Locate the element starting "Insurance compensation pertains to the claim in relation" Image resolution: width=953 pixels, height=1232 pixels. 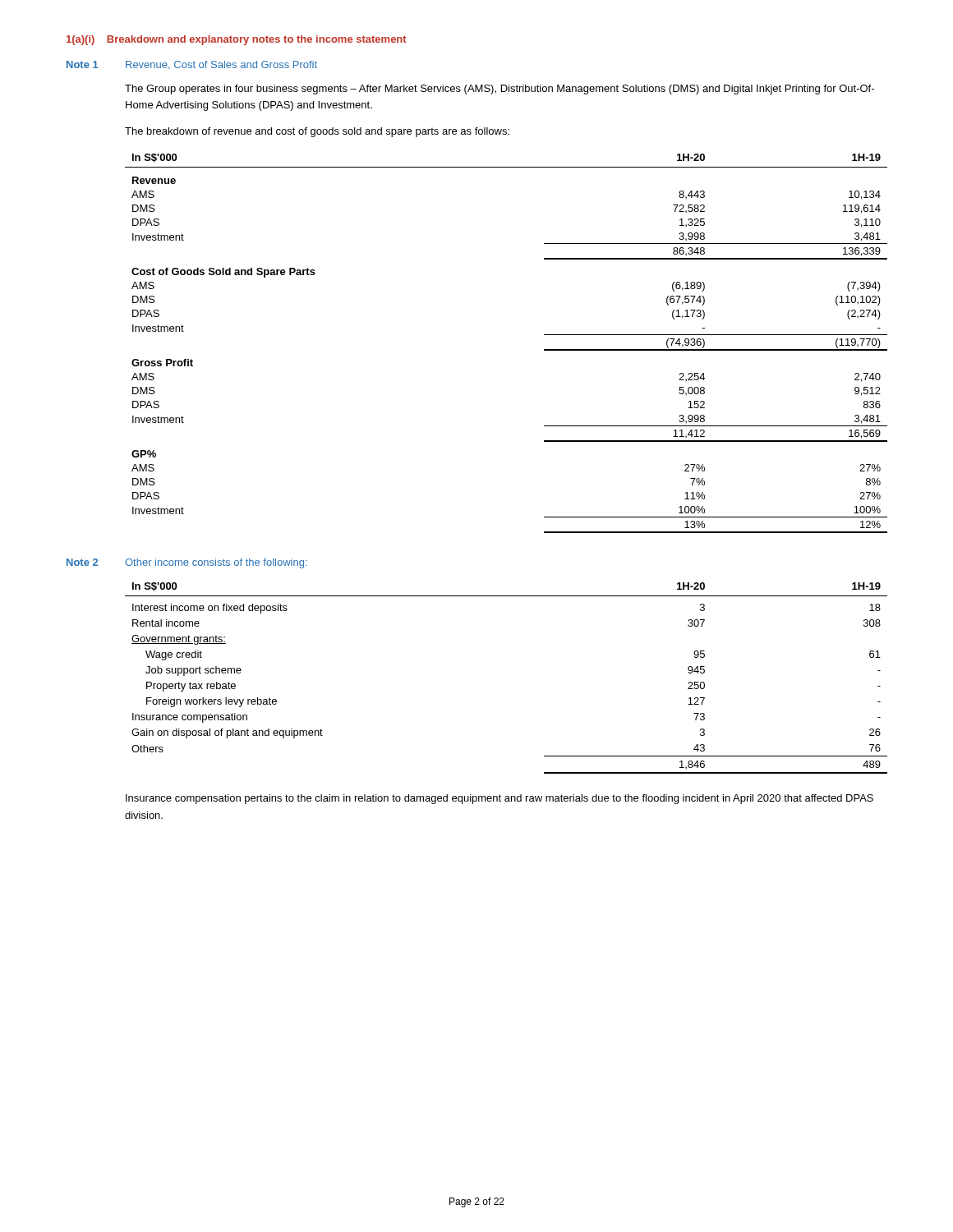(x=499, y=807)
